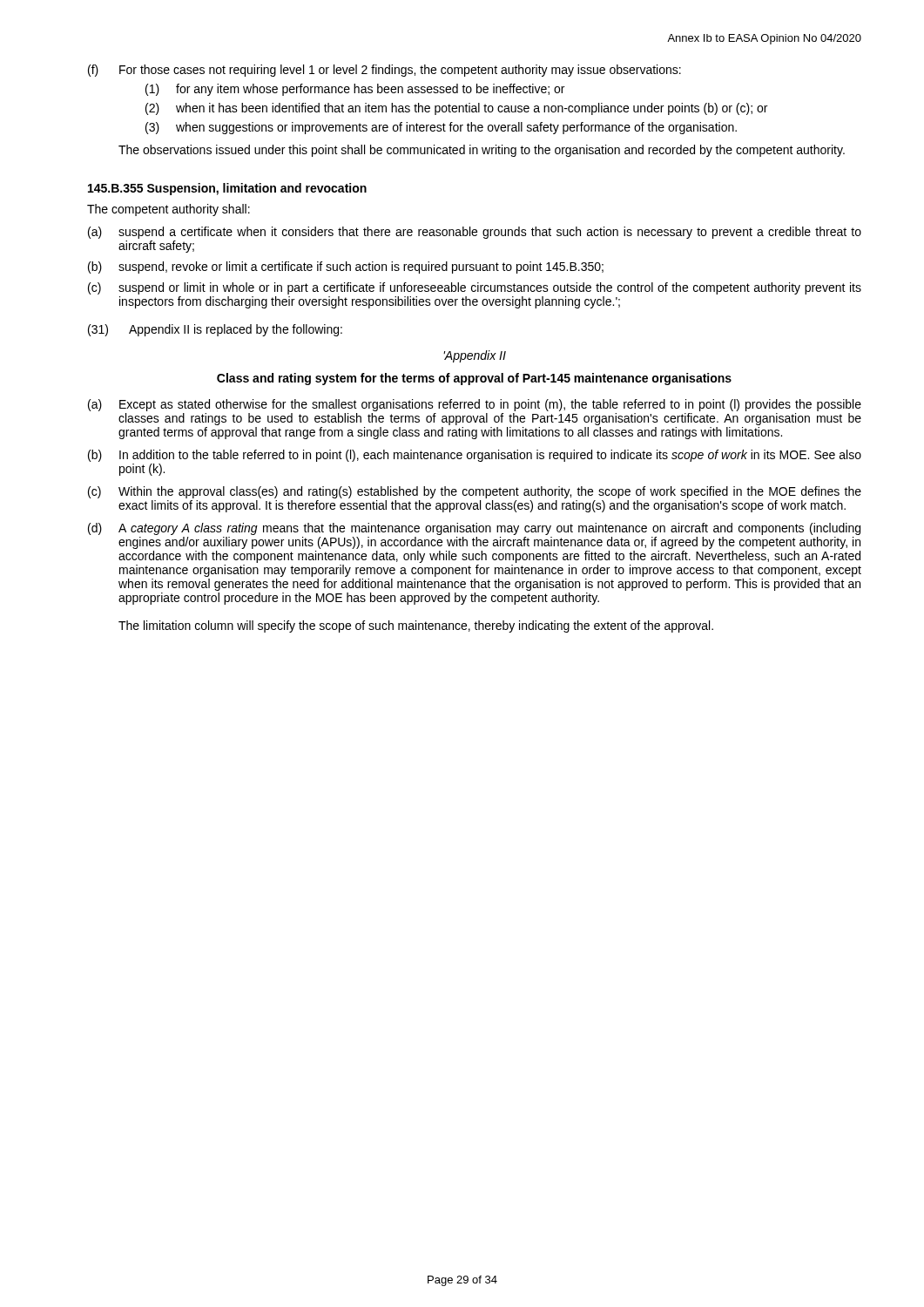This screenshot has height=1307, width=924.
Task: Select the text that reads "The competent authority shall:"
Action: tap(169, 209)
